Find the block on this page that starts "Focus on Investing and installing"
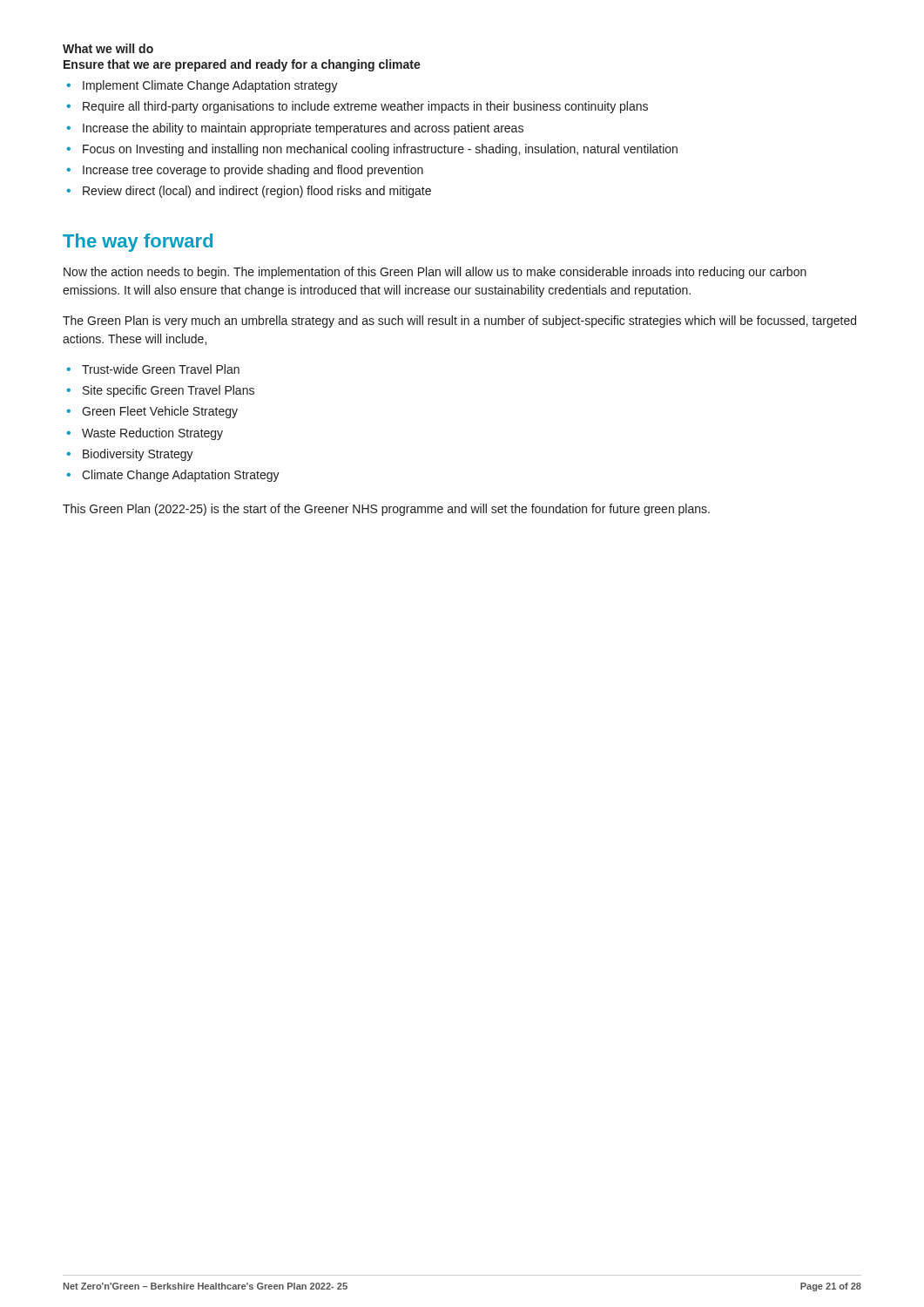The height and width of the screenshot is (1307, 924). coord(380,149)
